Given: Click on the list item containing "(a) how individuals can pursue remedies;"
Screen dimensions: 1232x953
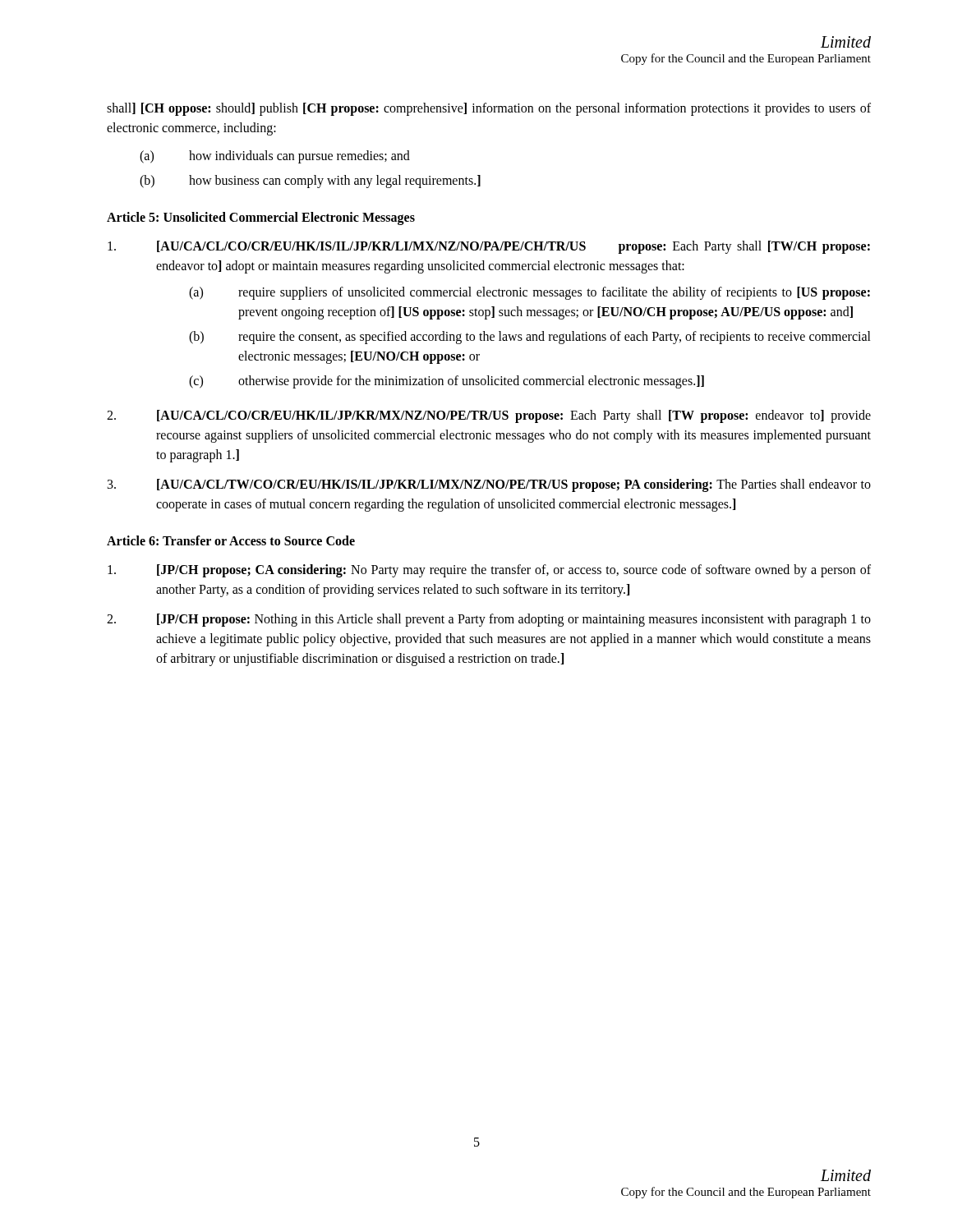Looking at the screenshot, I should (275, 157).
